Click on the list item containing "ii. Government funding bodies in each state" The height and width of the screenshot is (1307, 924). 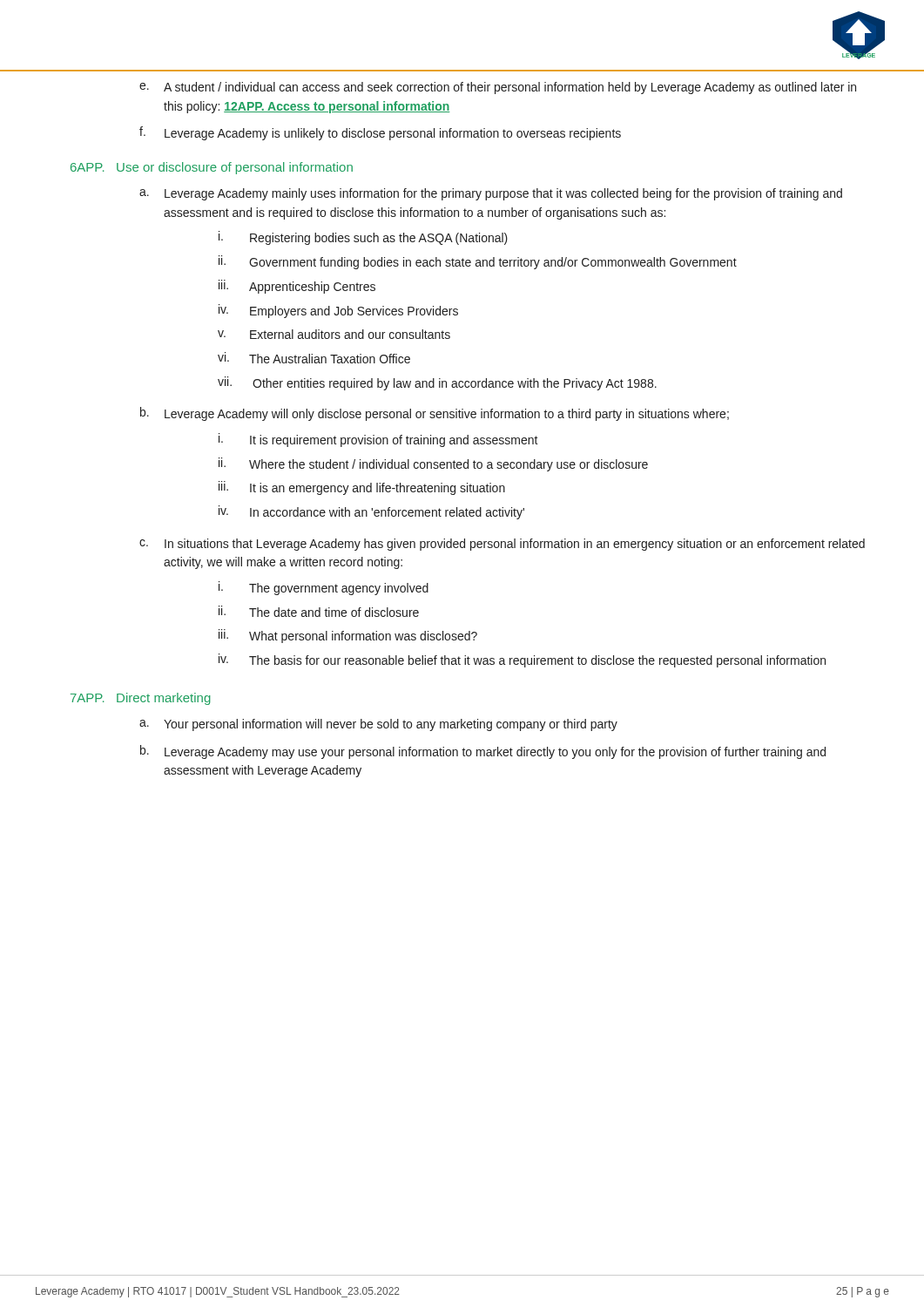[x=545, y=263]
